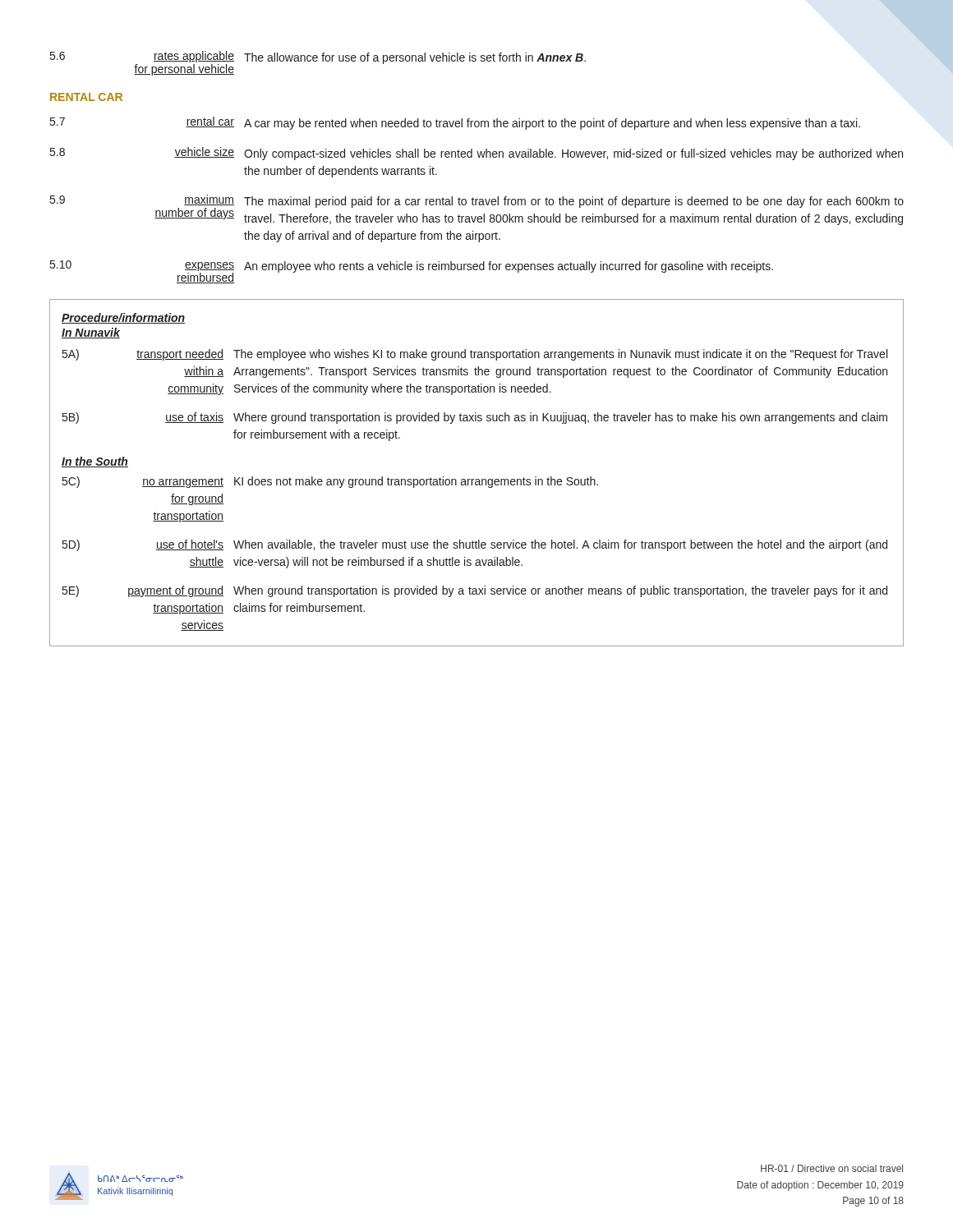Where is the passage that starts "5.6 rates applicablefor personal"?
This screenshot has height=1232, width=953.
(x=476, y=62)
